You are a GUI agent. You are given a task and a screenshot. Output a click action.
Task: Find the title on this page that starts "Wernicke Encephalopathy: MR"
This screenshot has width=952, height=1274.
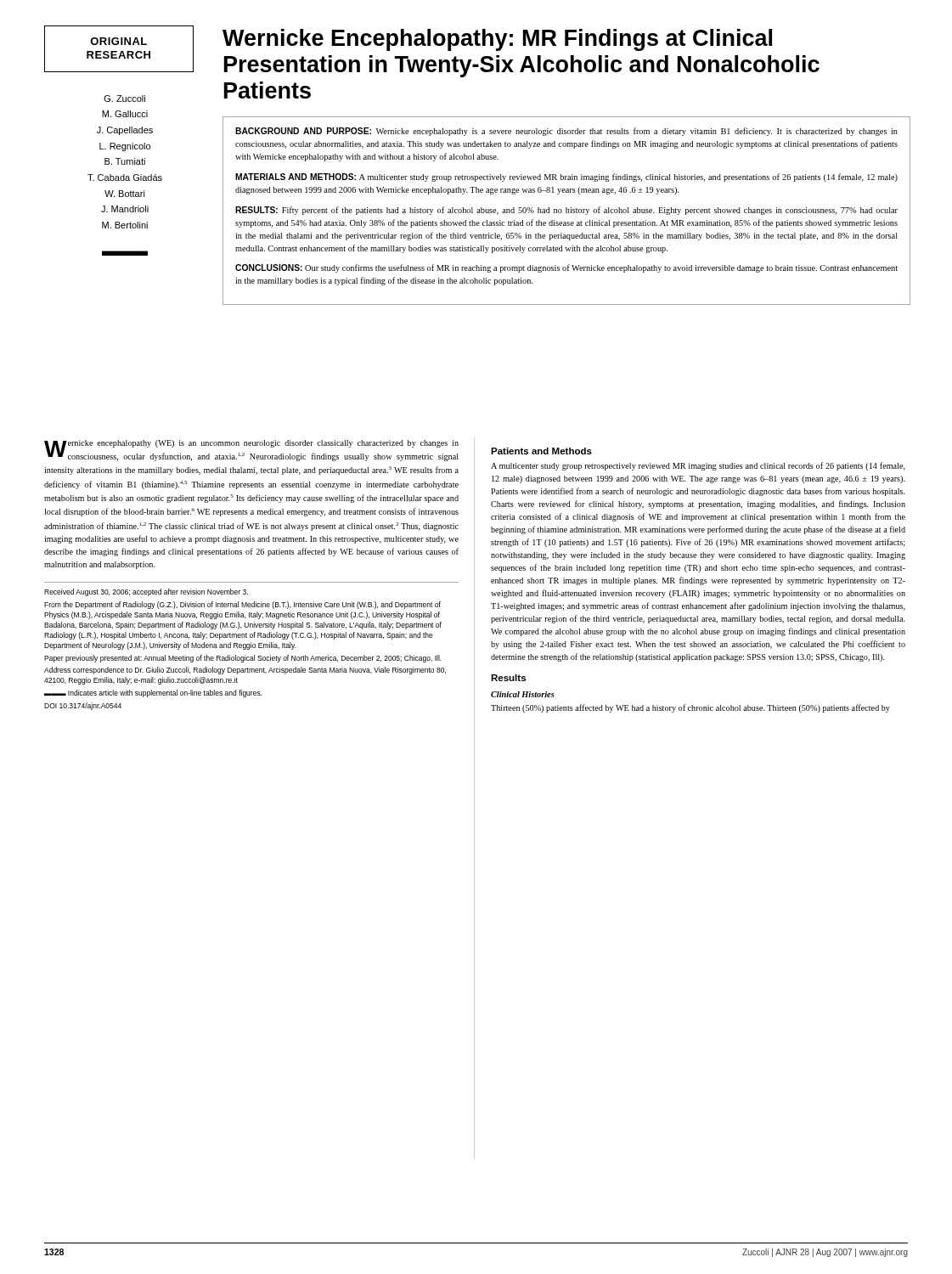(x=566, y=65)
